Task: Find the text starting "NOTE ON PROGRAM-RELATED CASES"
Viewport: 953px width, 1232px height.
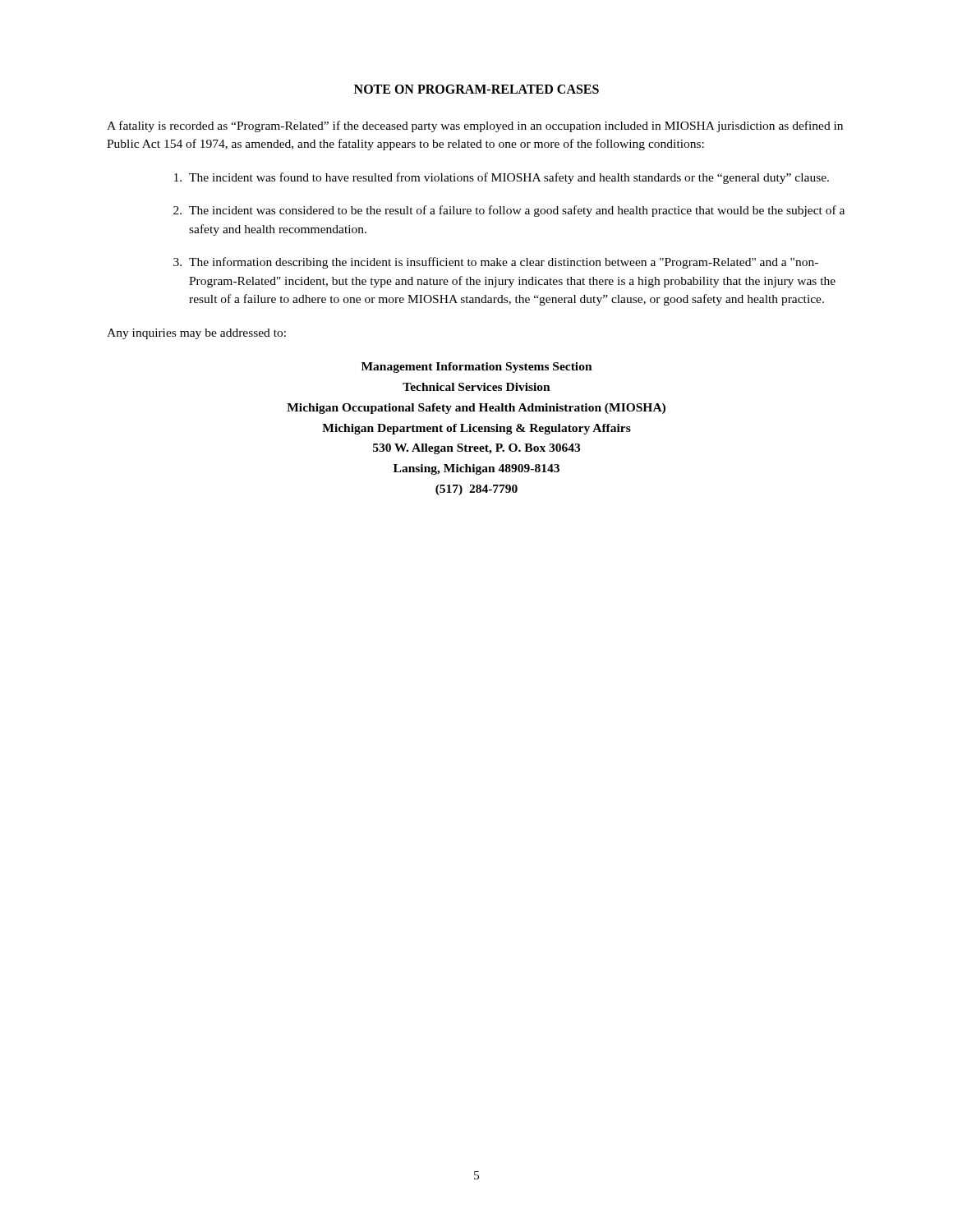Action: coord(476,89)
